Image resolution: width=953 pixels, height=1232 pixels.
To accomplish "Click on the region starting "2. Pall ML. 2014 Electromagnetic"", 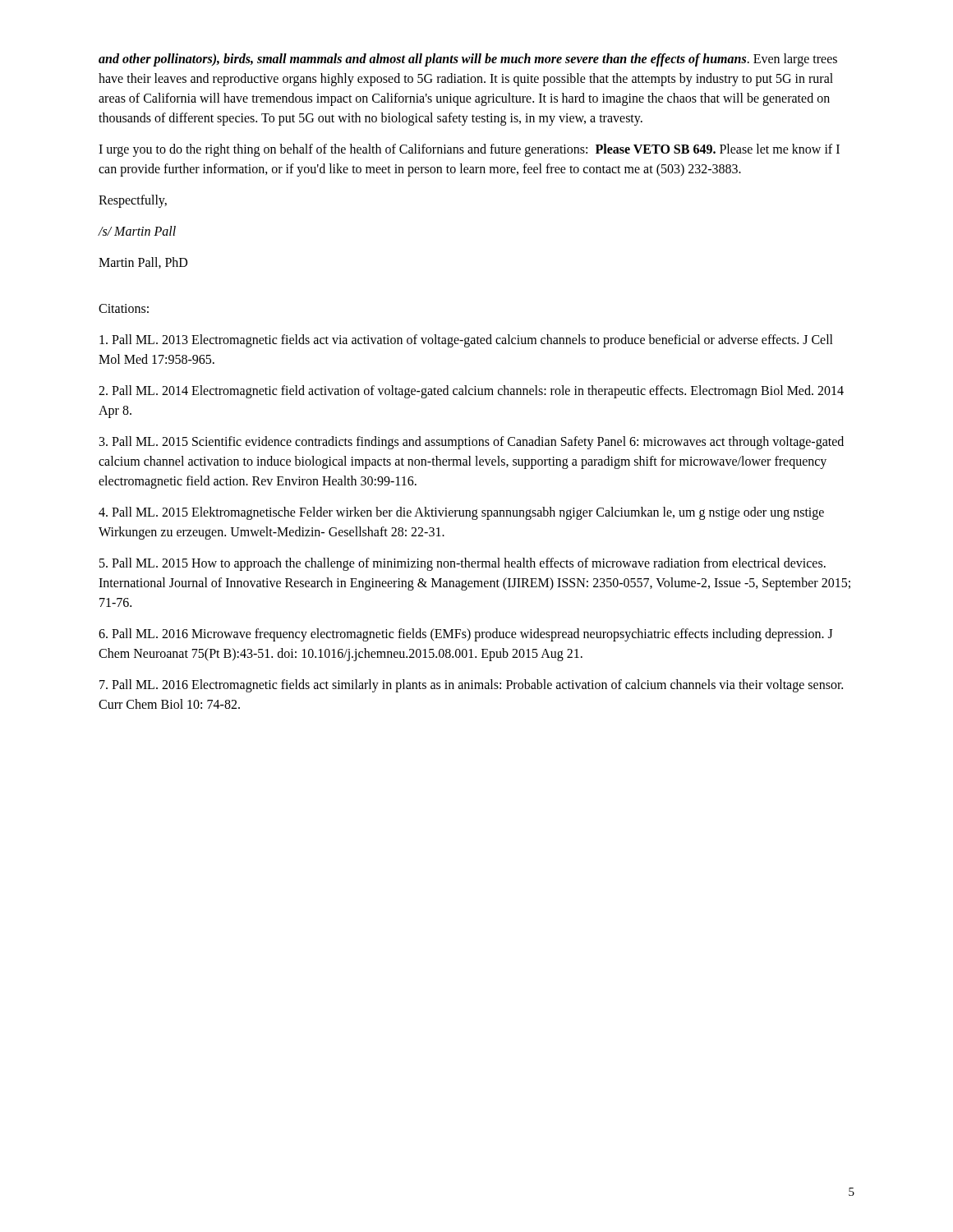I will pyautogui.click(x=476, y=401).
